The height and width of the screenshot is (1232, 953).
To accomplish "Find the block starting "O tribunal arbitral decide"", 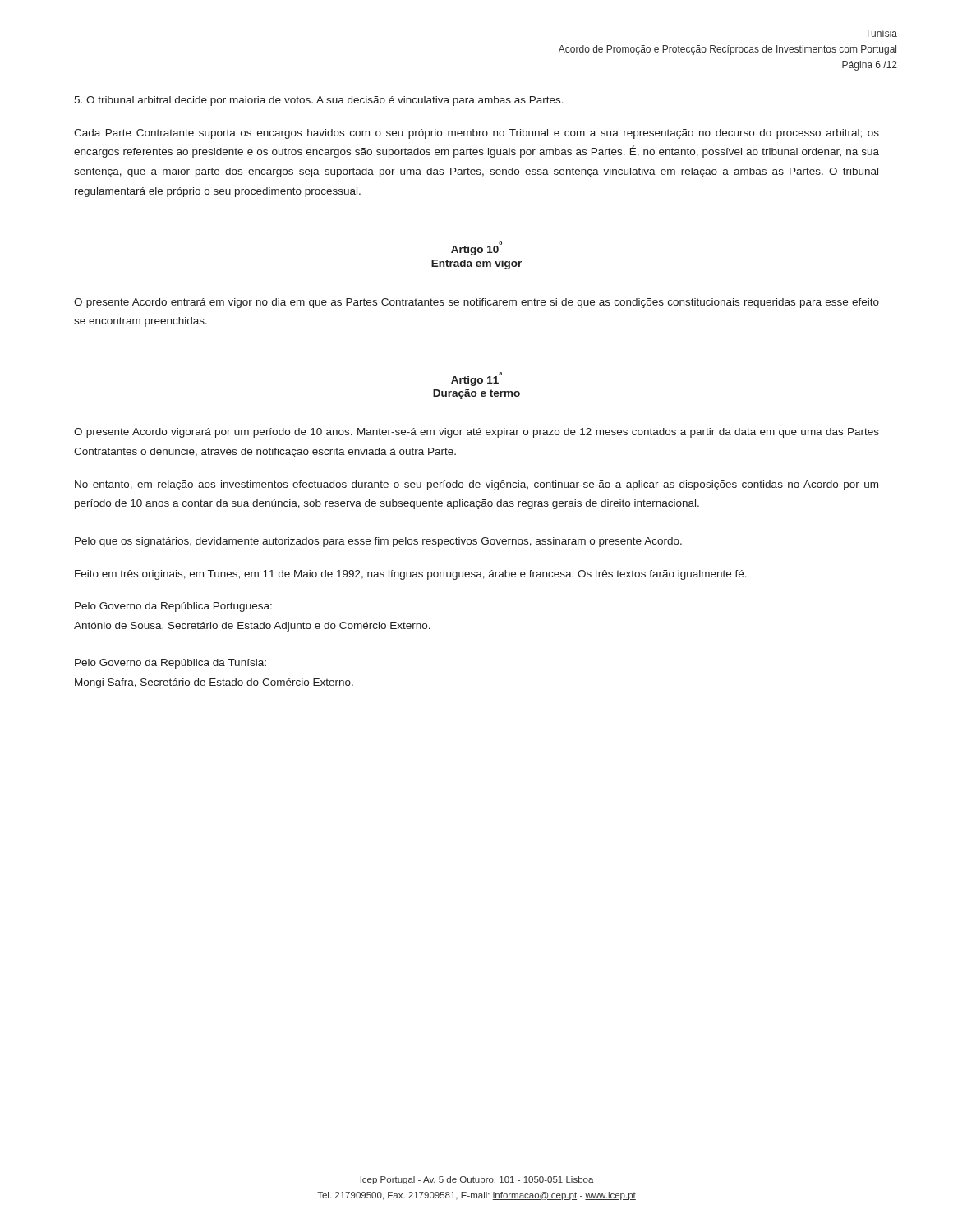I will (319, 100).
